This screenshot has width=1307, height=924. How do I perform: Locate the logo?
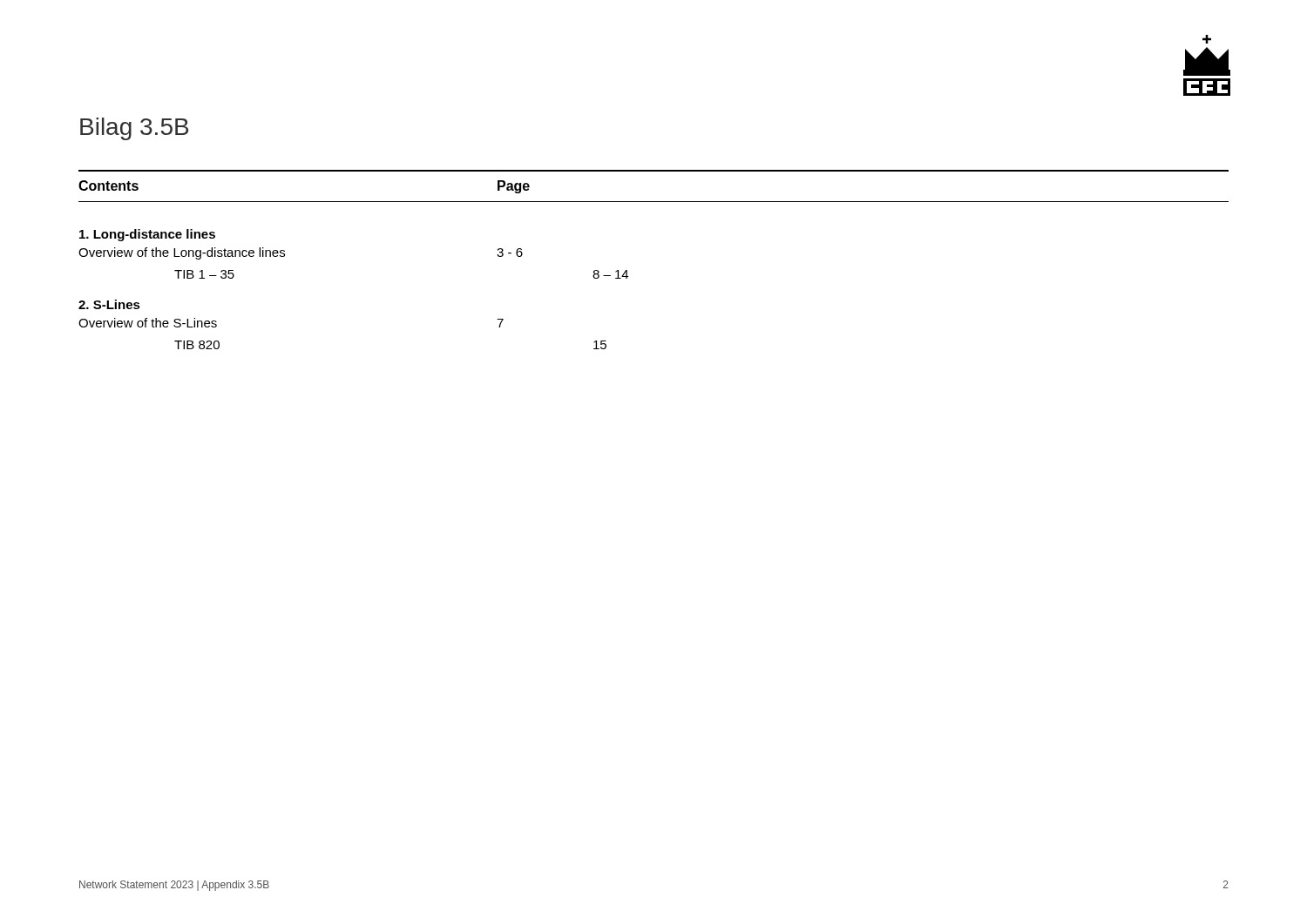pyautogui.click(x=1207, y=68)
